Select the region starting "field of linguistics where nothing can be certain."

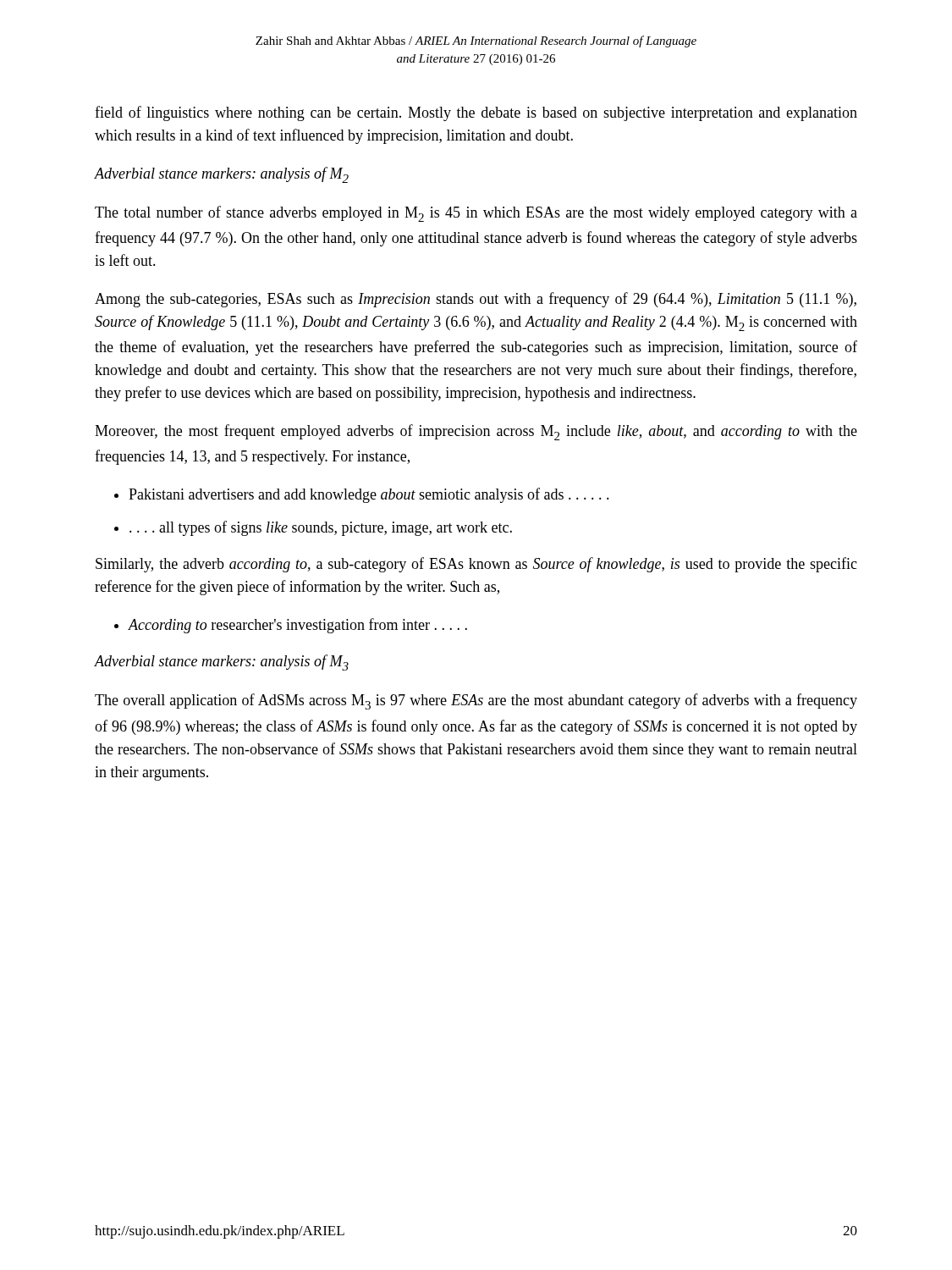pos(476,124)
